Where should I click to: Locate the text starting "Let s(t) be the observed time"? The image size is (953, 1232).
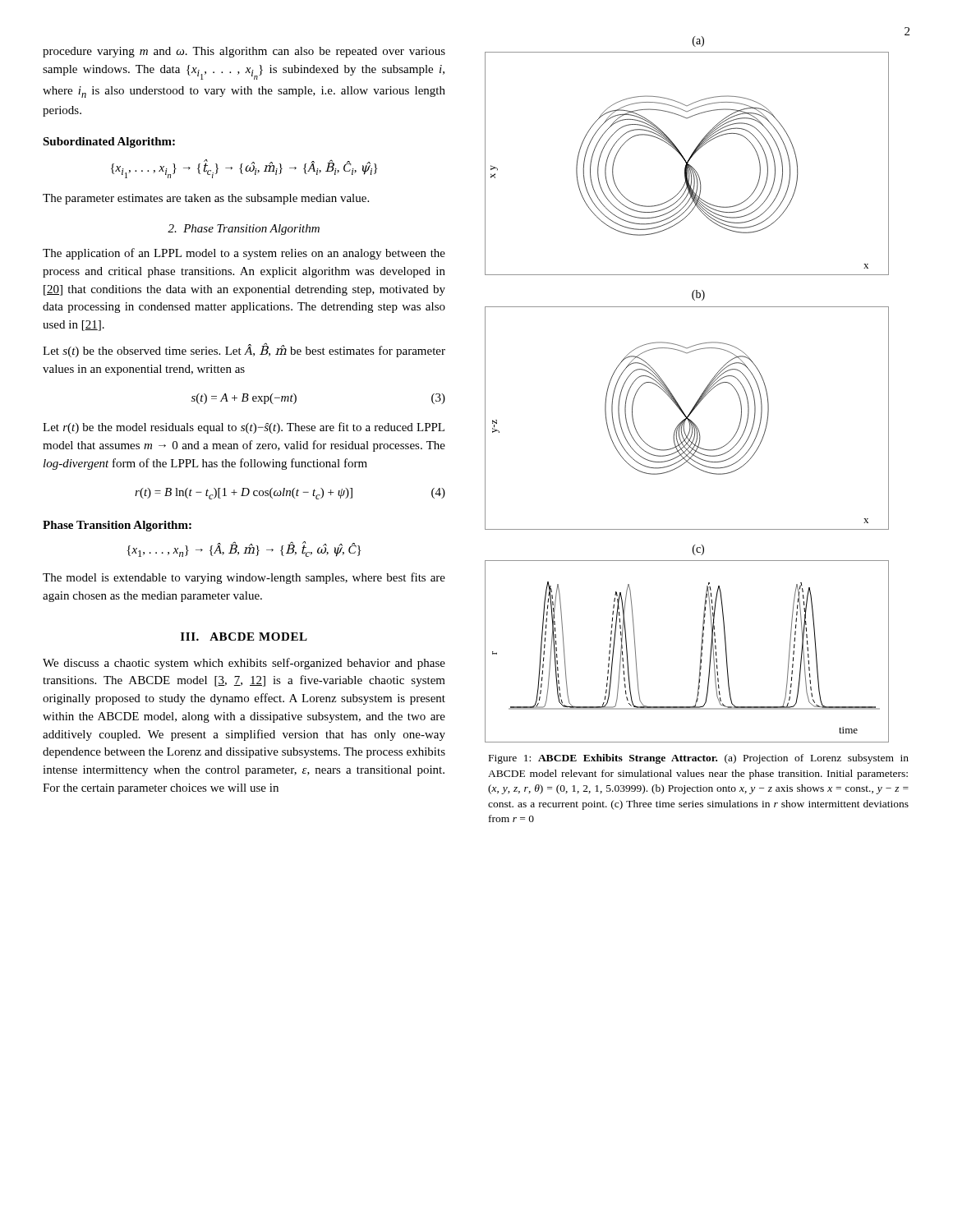click(x=244, y=359)
